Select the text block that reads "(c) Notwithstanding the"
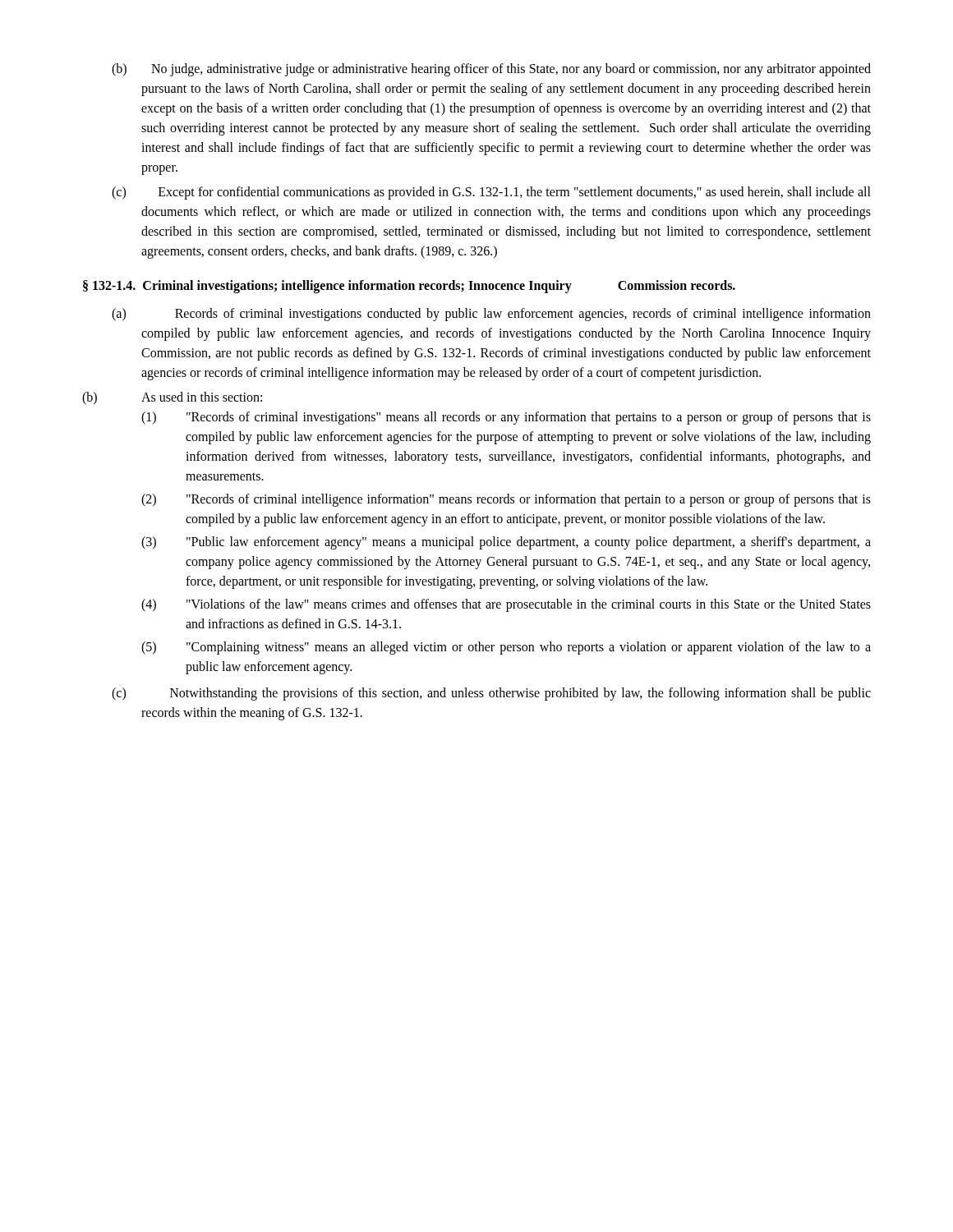953x1232 pixels. [x=476, y=703]
